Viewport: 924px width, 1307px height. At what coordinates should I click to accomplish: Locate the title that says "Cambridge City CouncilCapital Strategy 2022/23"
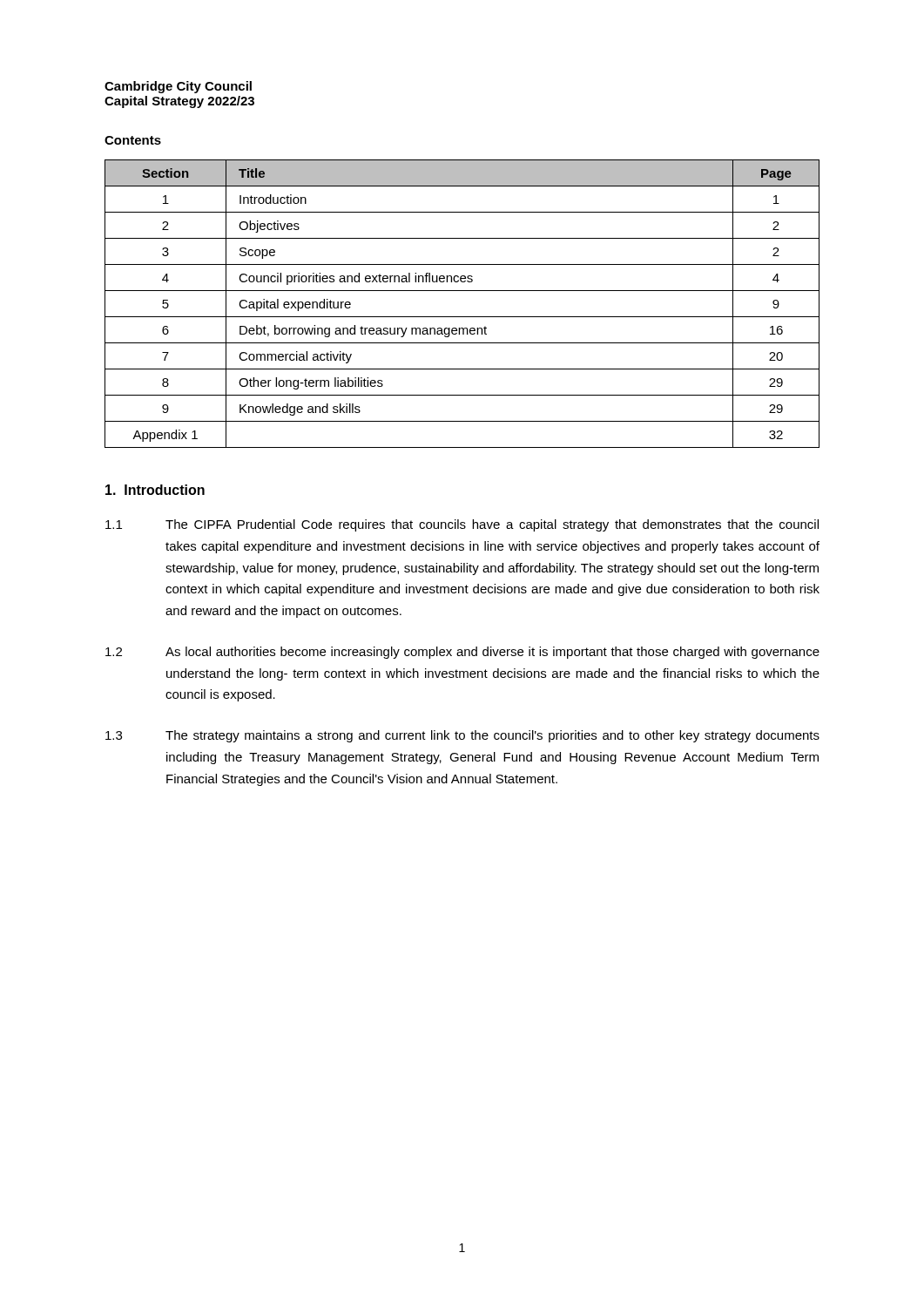(x=180, y=93)
